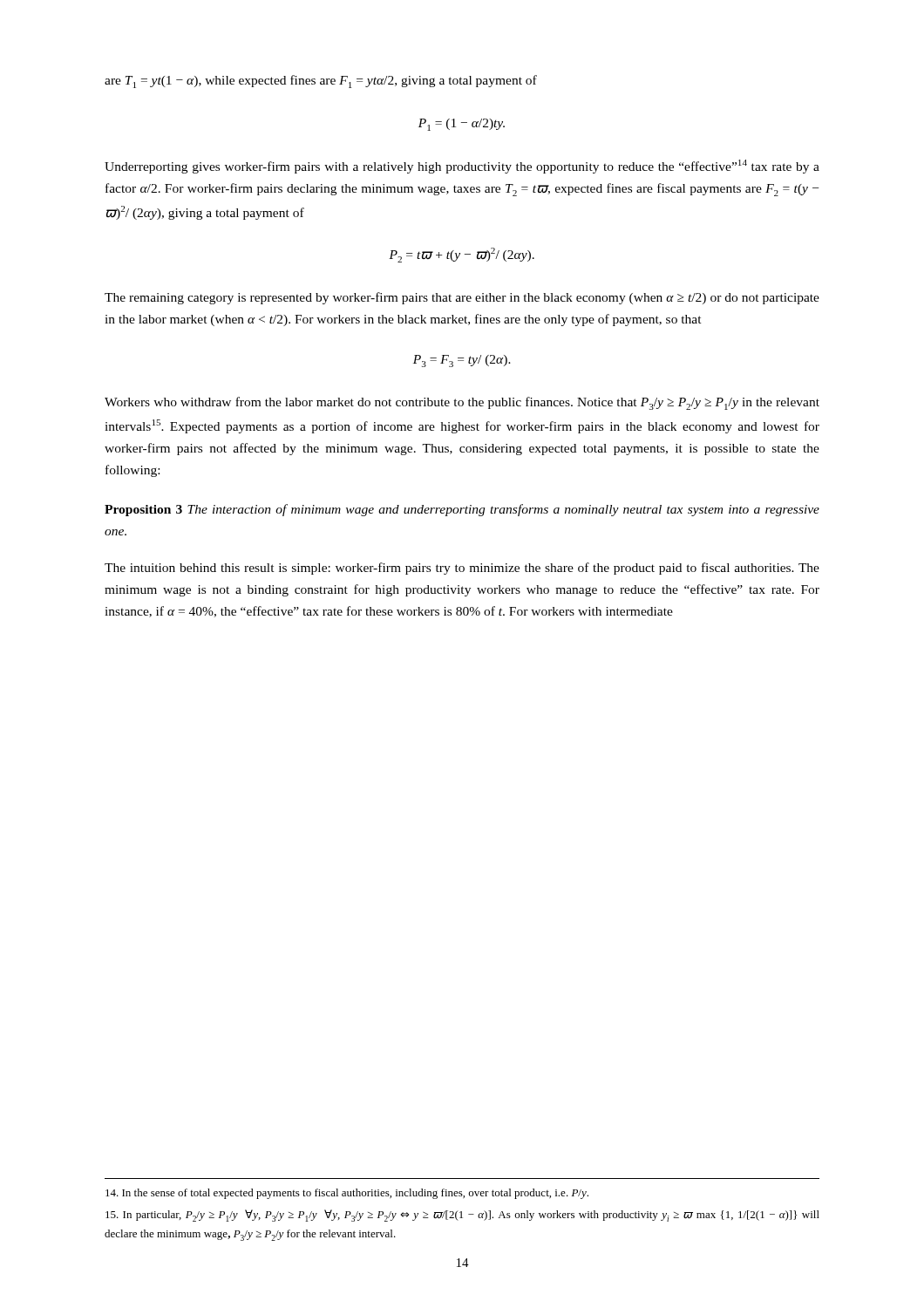Click on the text block starting "Proposition 3 The interaction of"
Screen dimensions: 1308x924
[462, 519]
